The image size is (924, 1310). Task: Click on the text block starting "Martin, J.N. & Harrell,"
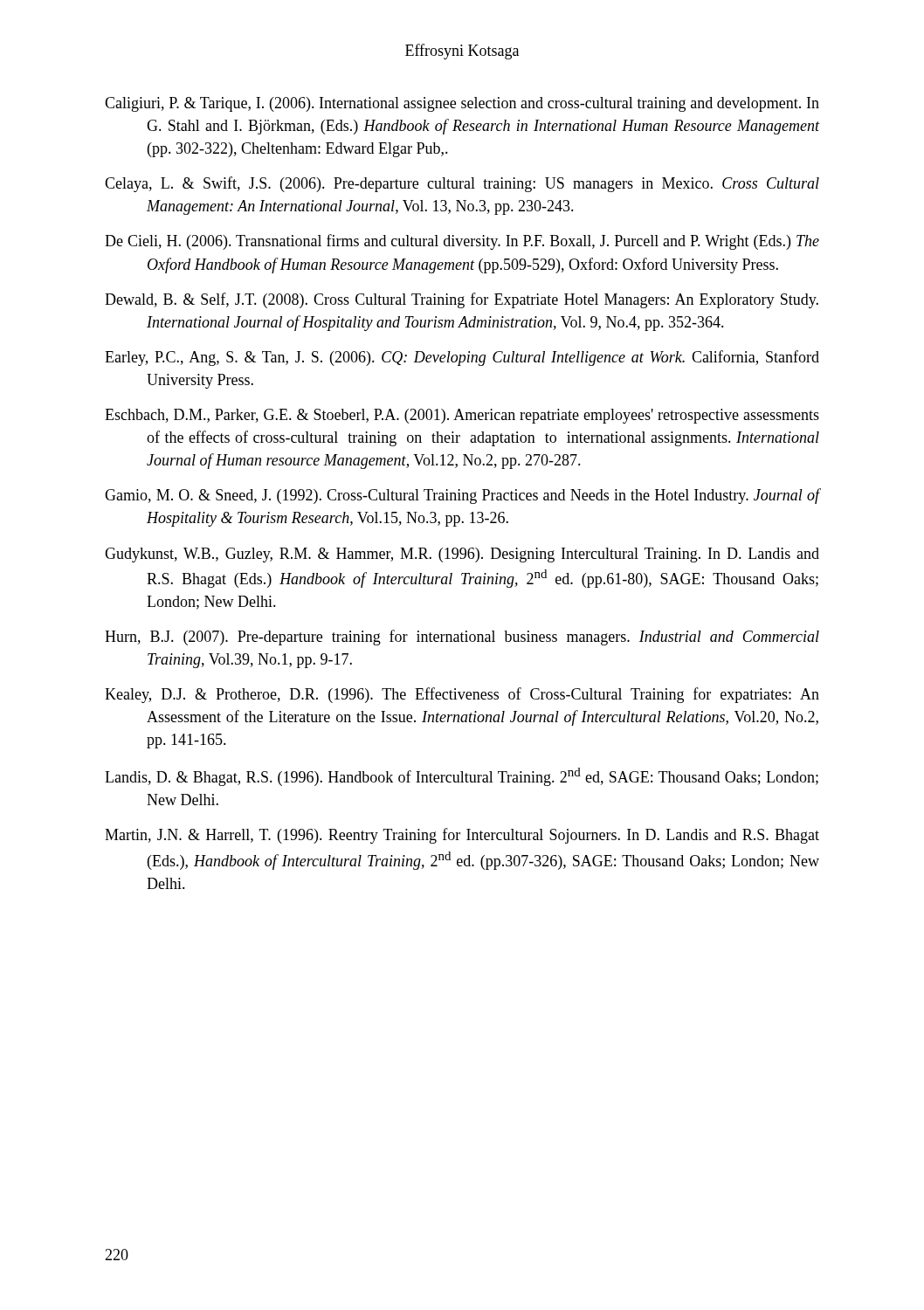[462, 859]
